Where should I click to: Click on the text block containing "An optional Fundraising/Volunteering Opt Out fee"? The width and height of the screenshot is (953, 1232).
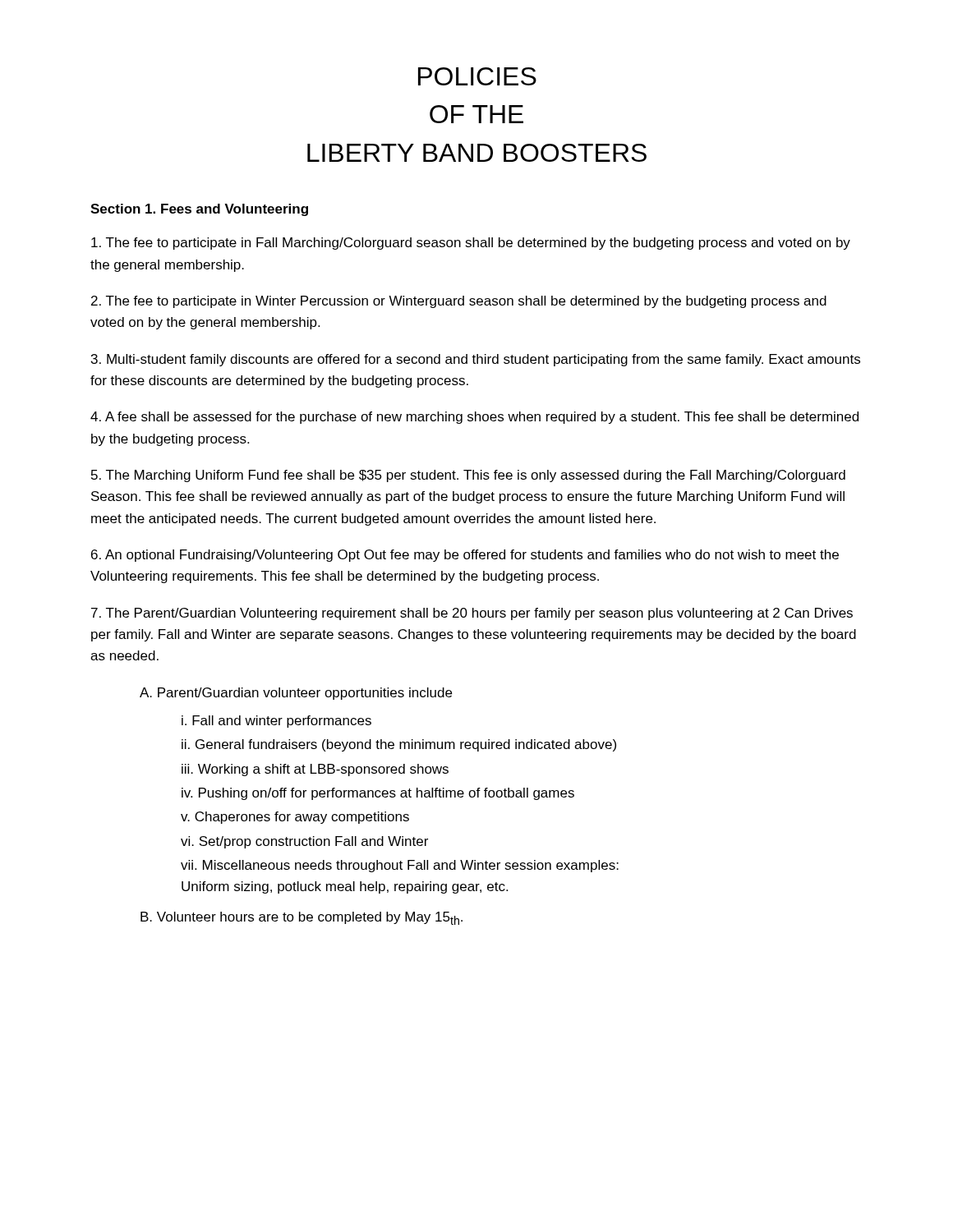[x=465, y=566]
